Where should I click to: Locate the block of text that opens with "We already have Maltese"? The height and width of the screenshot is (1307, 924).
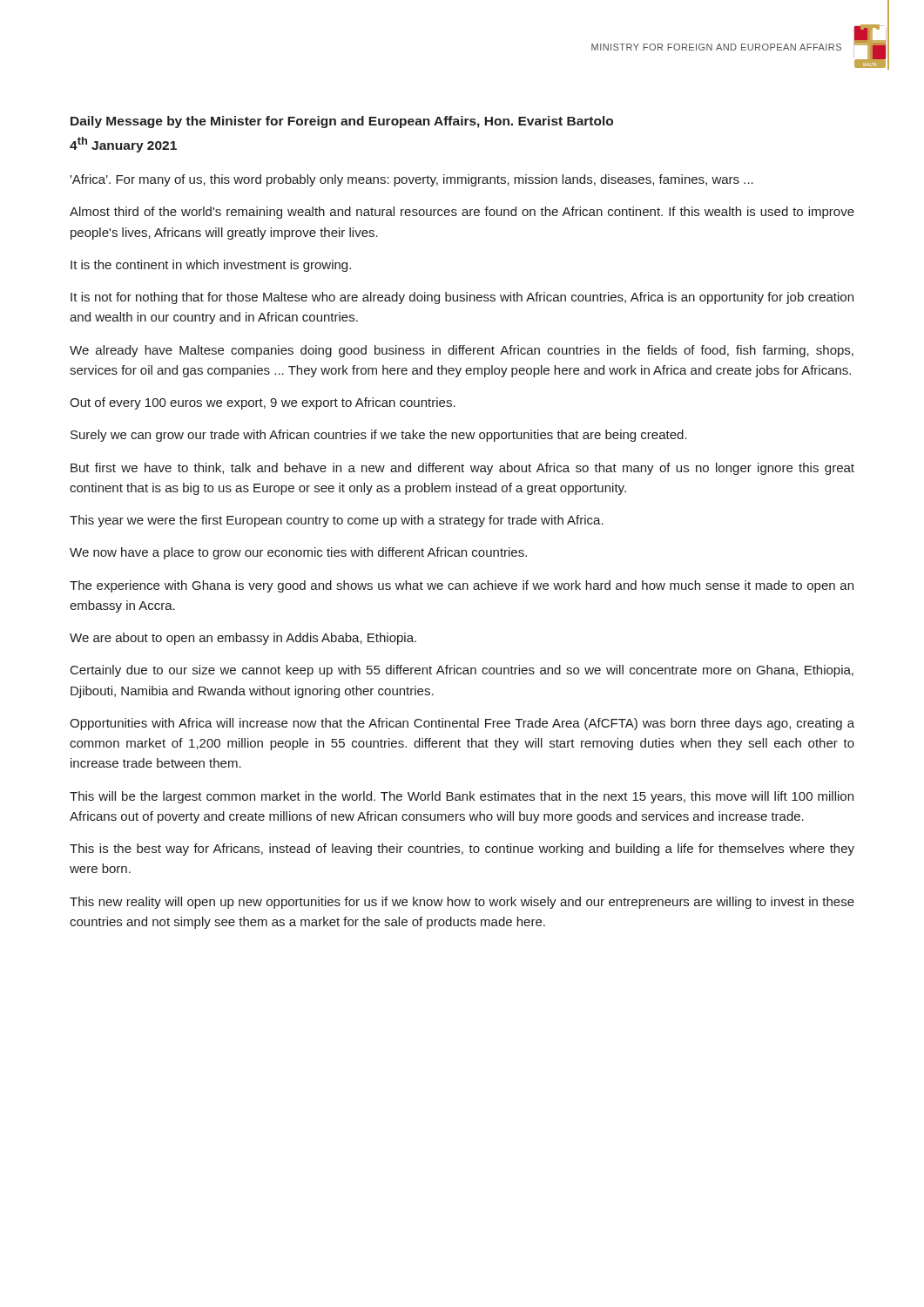click(462, 360)
